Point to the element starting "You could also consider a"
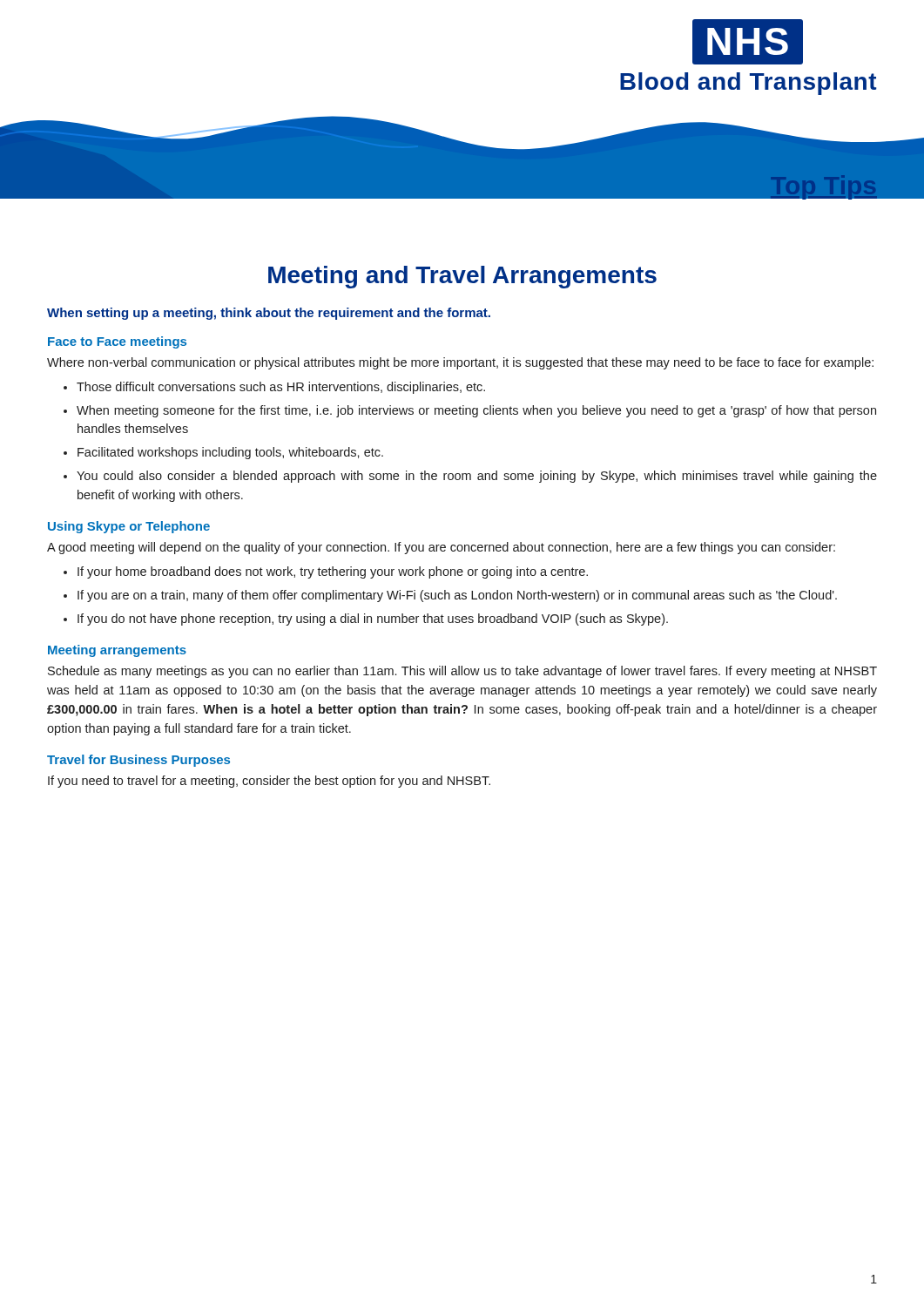The width and height of the screenshot is (924, 1307). [477, 485]
